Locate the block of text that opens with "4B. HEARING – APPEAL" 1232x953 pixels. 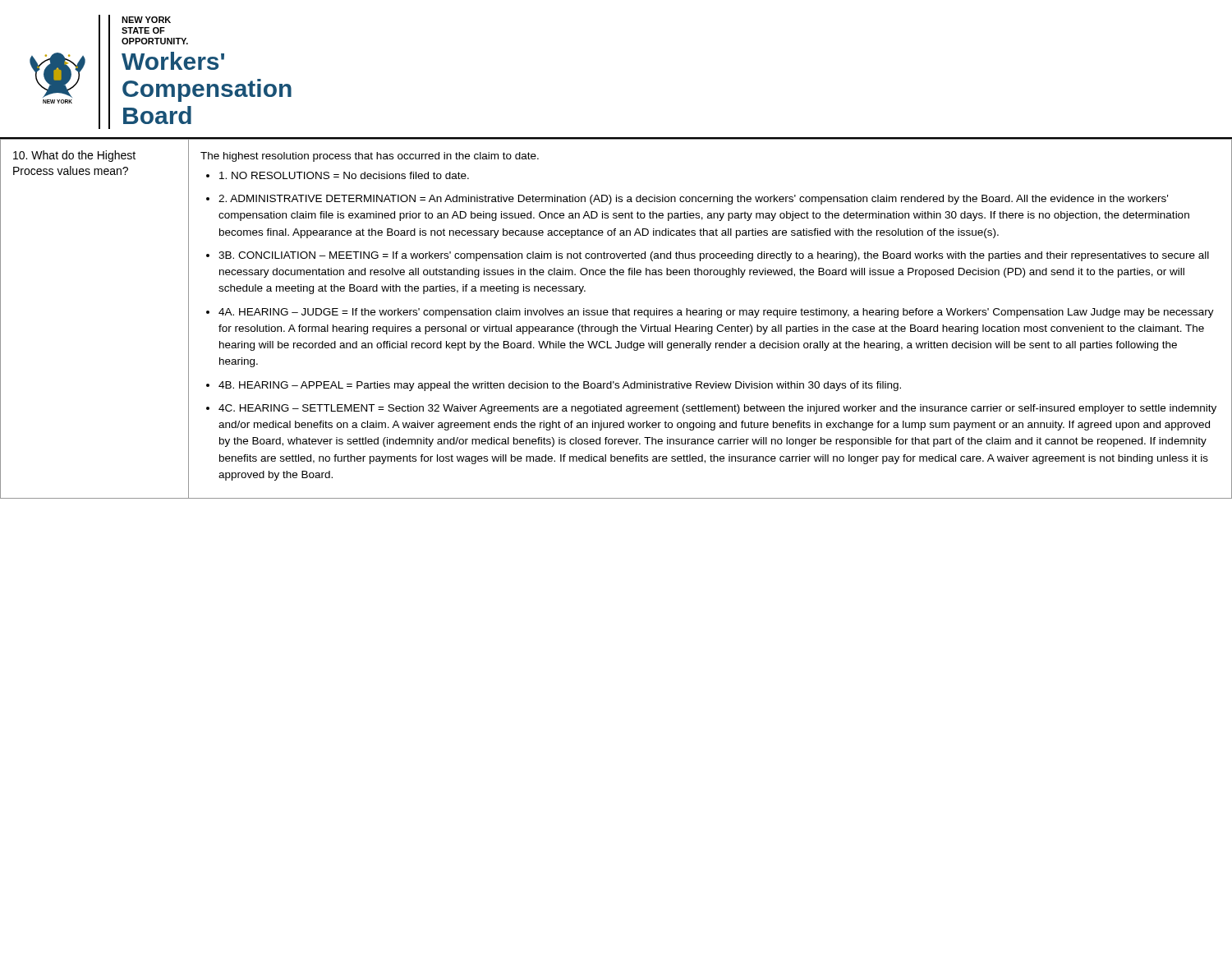(560, 385)
